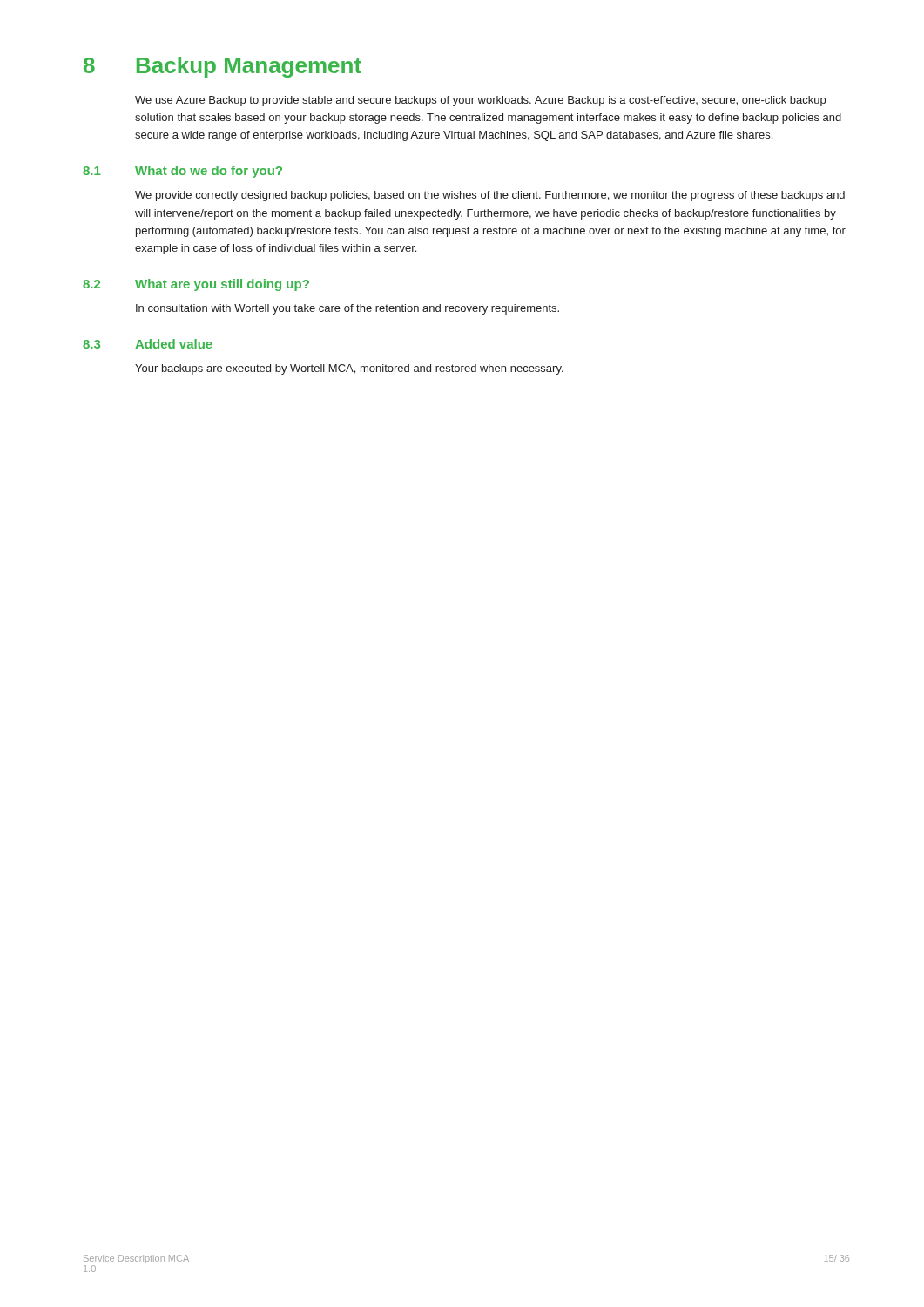Find the text block that says "We use Azure"
The image size is (924, 1307).
click(x=488, y=117)
